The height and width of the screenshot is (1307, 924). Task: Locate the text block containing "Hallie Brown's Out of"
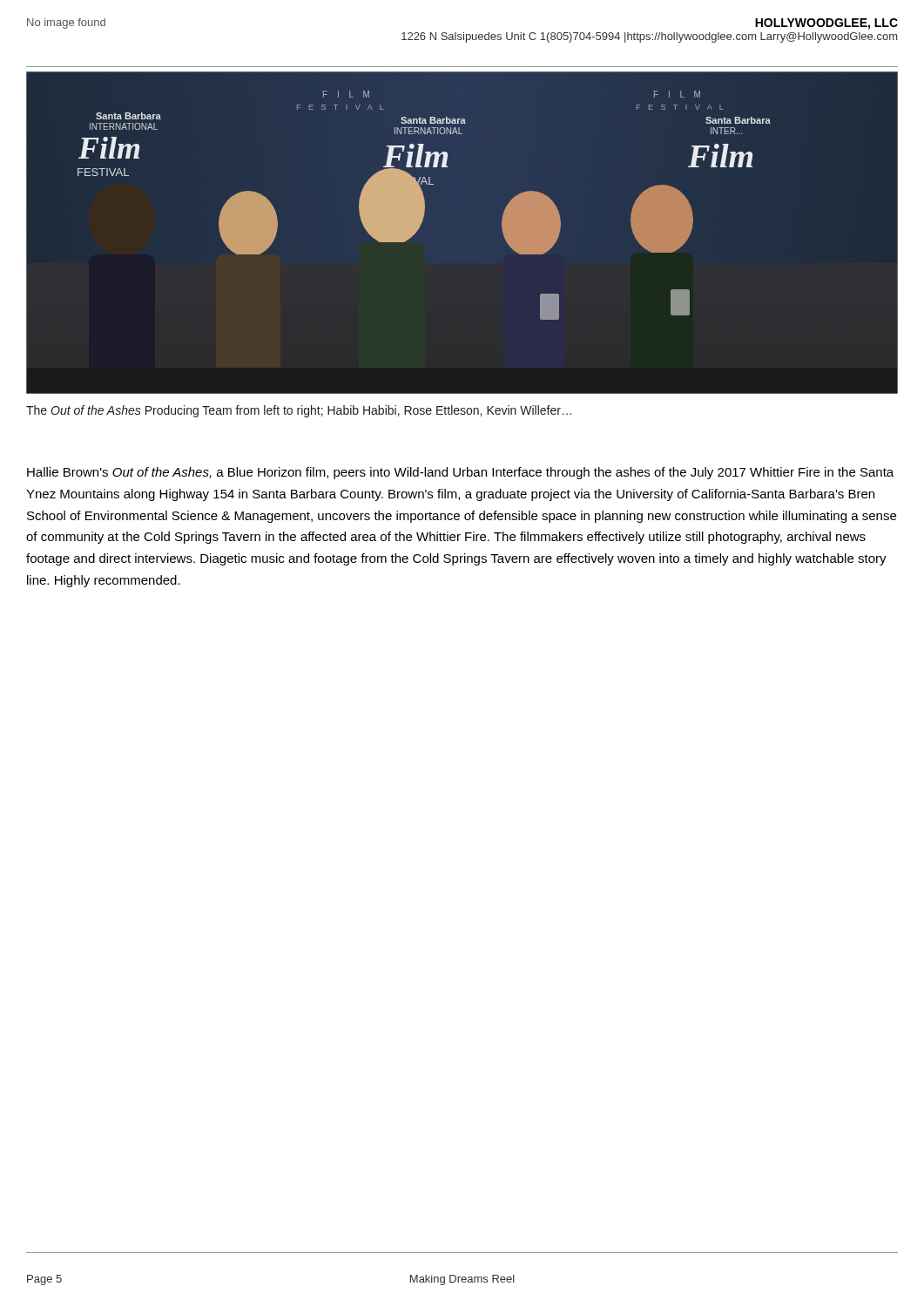coord(461,526)
